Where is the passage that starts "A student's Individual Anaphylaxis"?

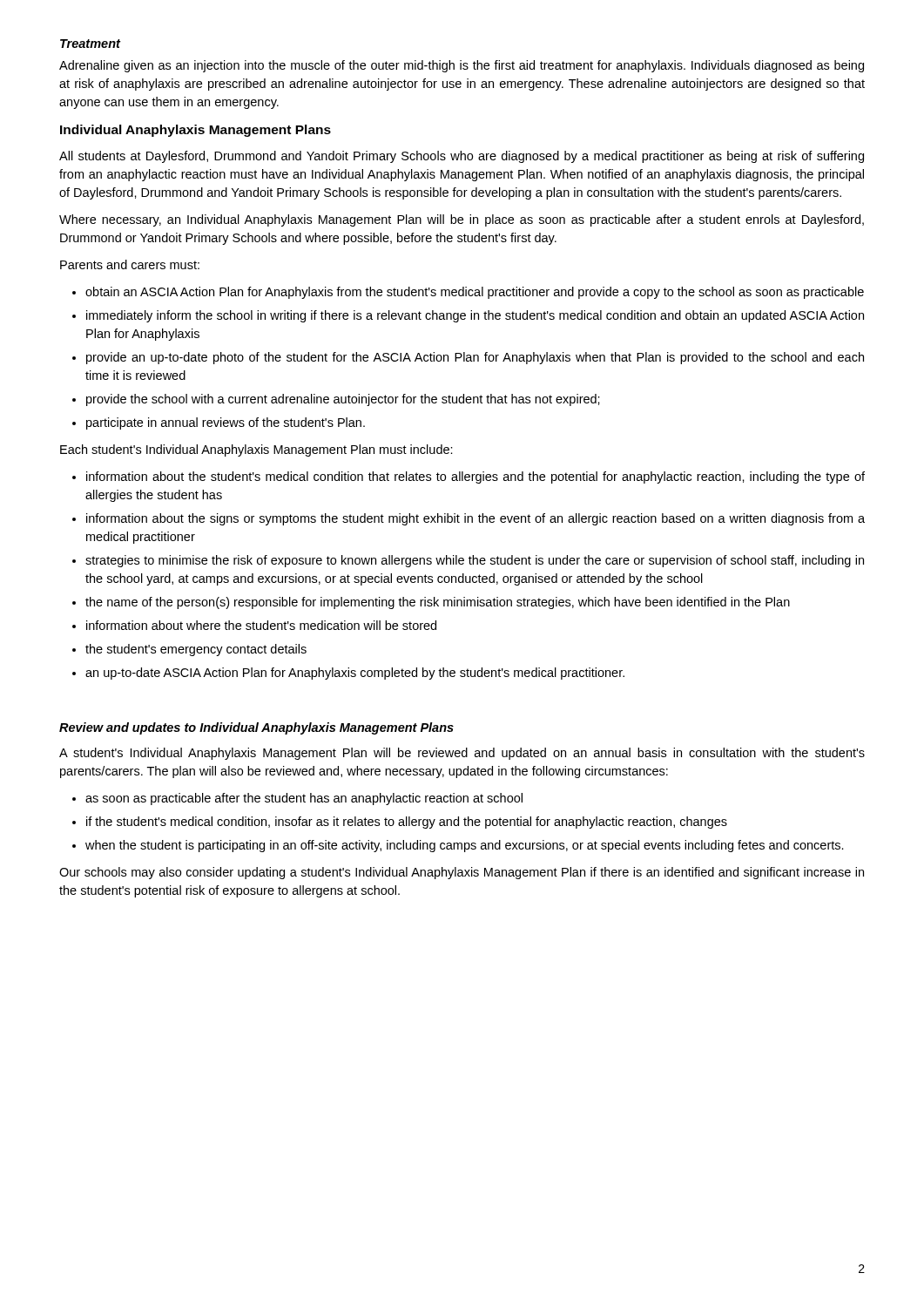pyautogui.click(x=462, y=762)
